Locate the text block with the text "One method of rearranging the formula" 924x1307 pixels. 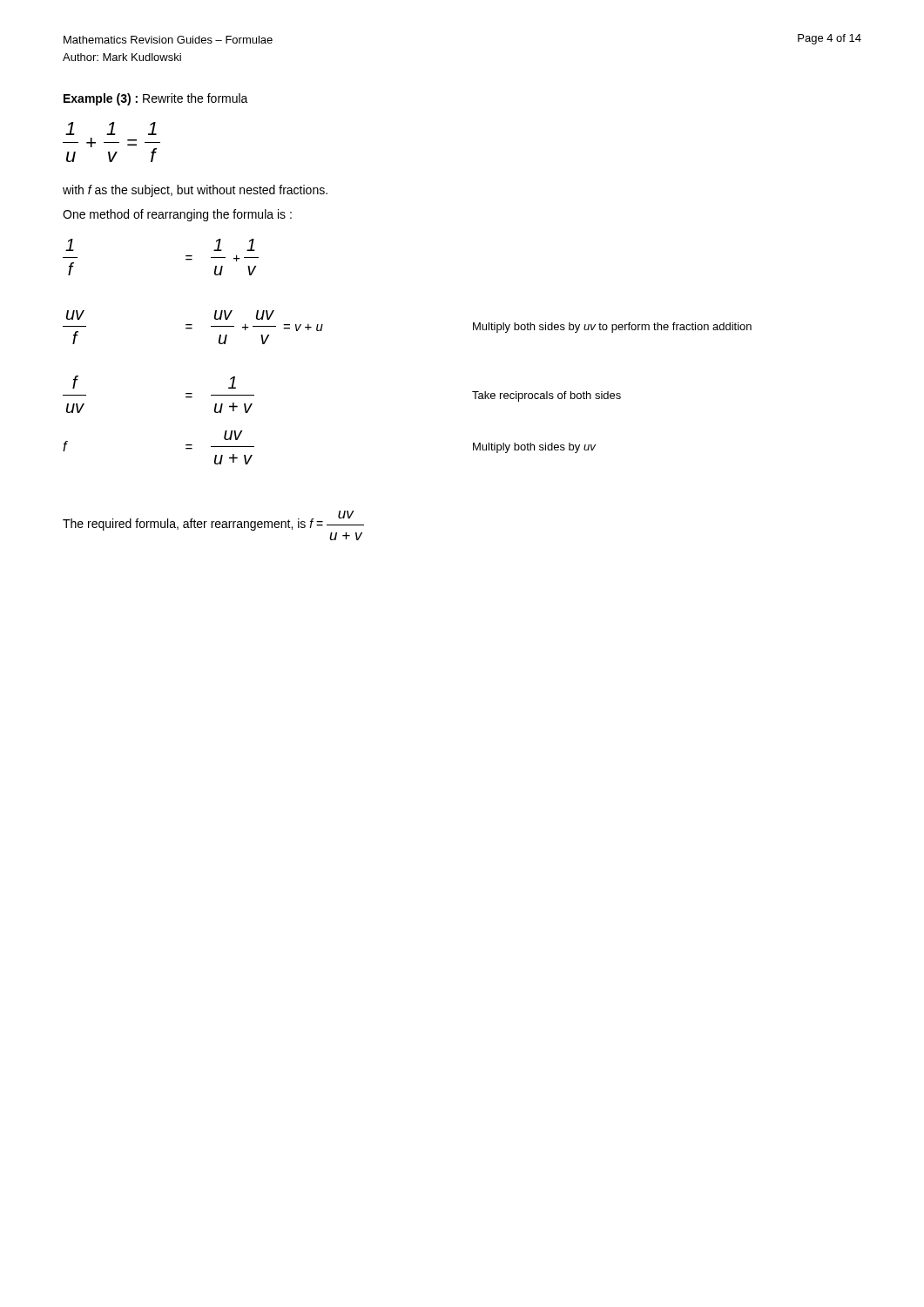point(178,214)
